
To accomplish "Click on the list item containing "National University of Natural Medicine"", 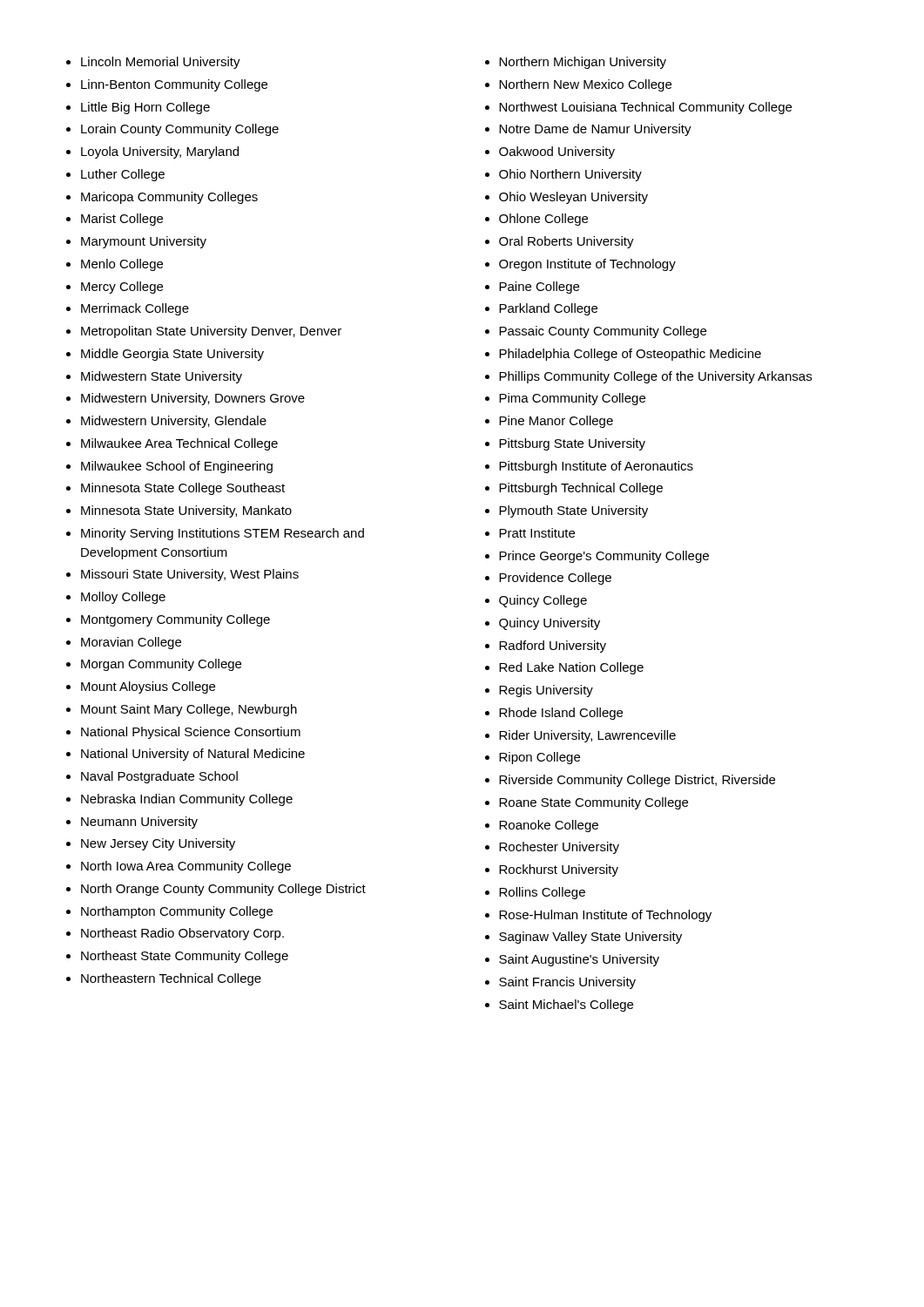I will 193,753.
